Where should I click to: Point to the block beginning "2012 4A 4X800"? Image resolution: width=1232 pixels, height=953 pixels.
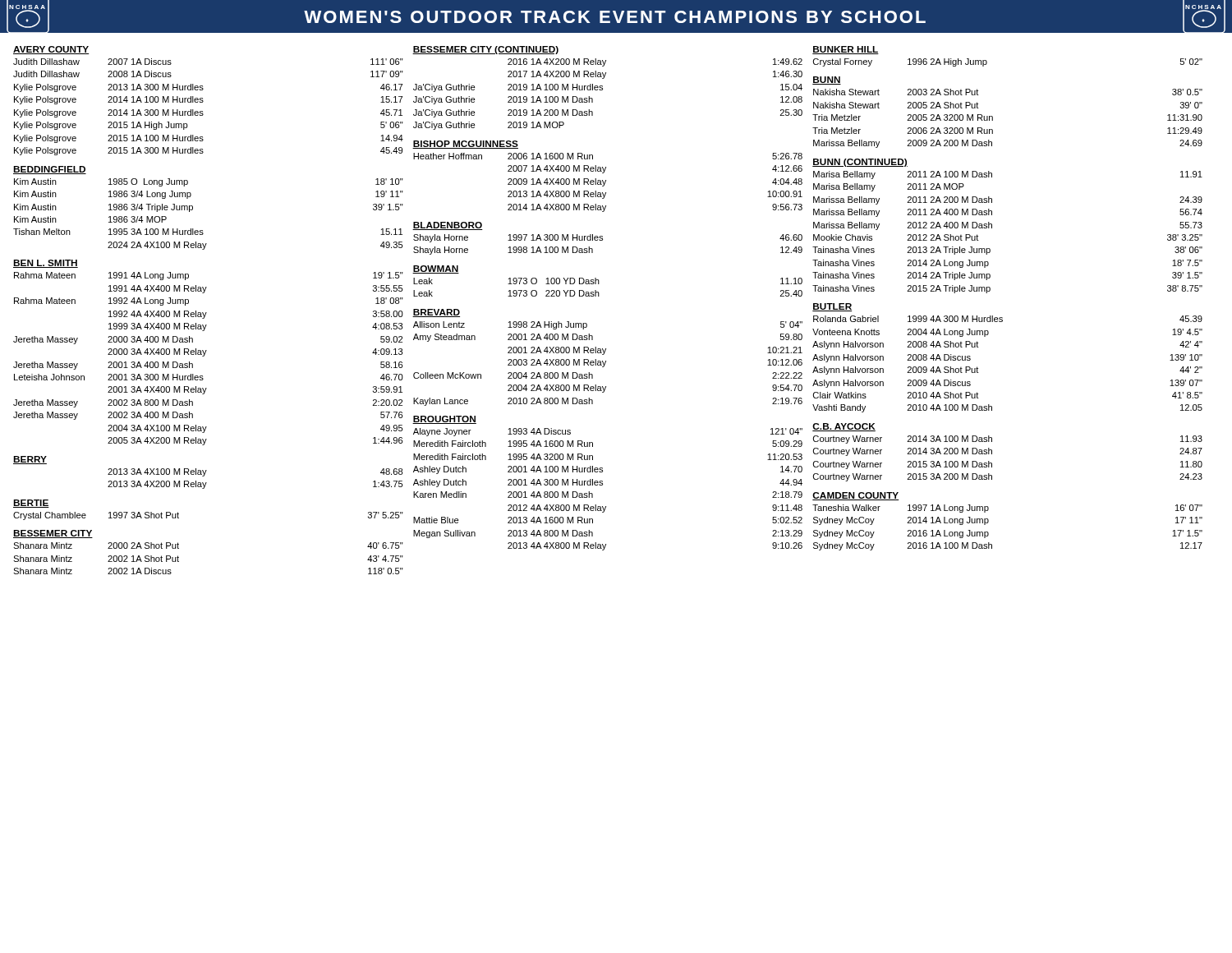click(x=561, y=508)
